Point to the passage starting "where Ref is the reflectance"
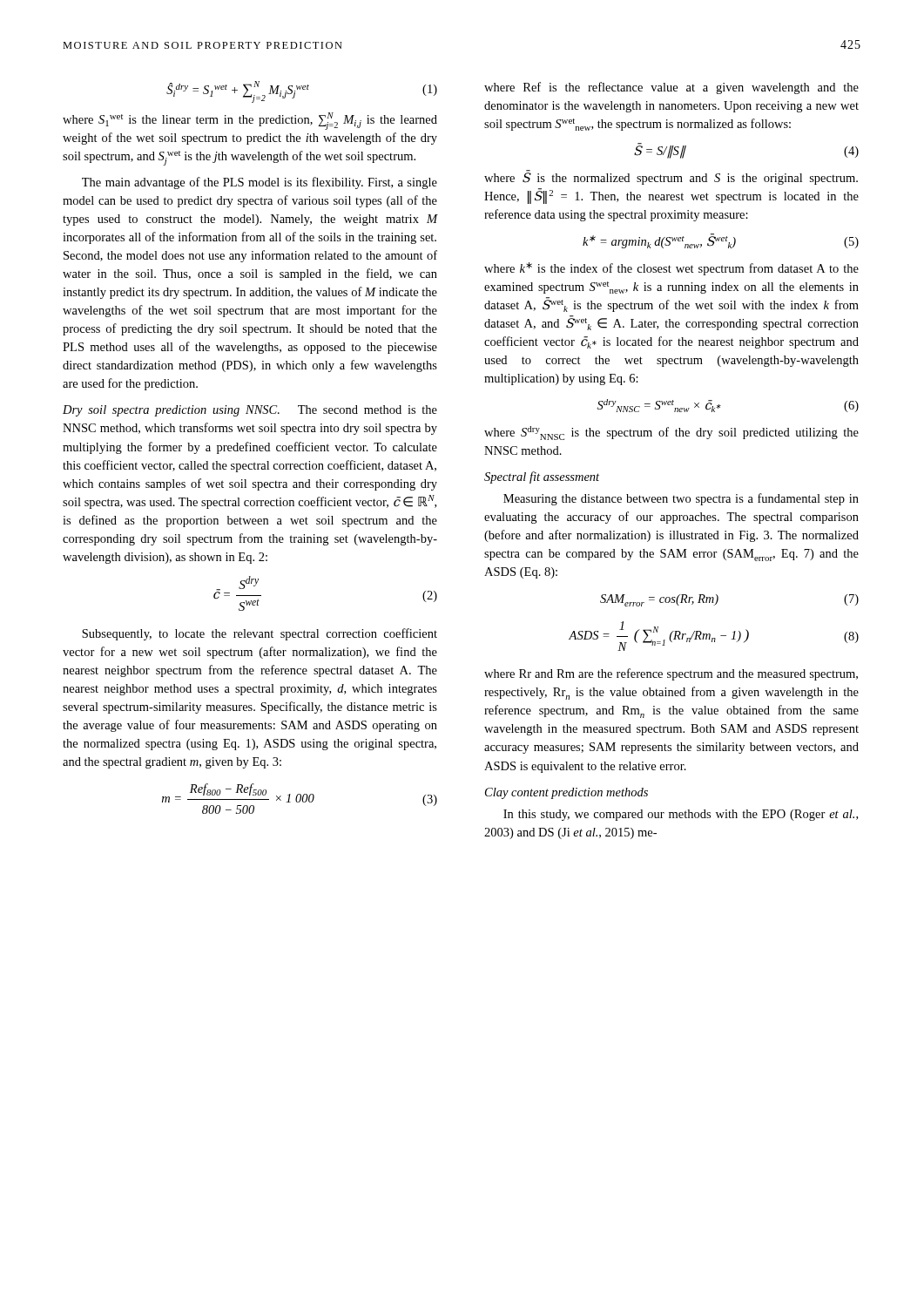Image resolution: width=924 pixels, height=1307 pixels. coord(671,106)
